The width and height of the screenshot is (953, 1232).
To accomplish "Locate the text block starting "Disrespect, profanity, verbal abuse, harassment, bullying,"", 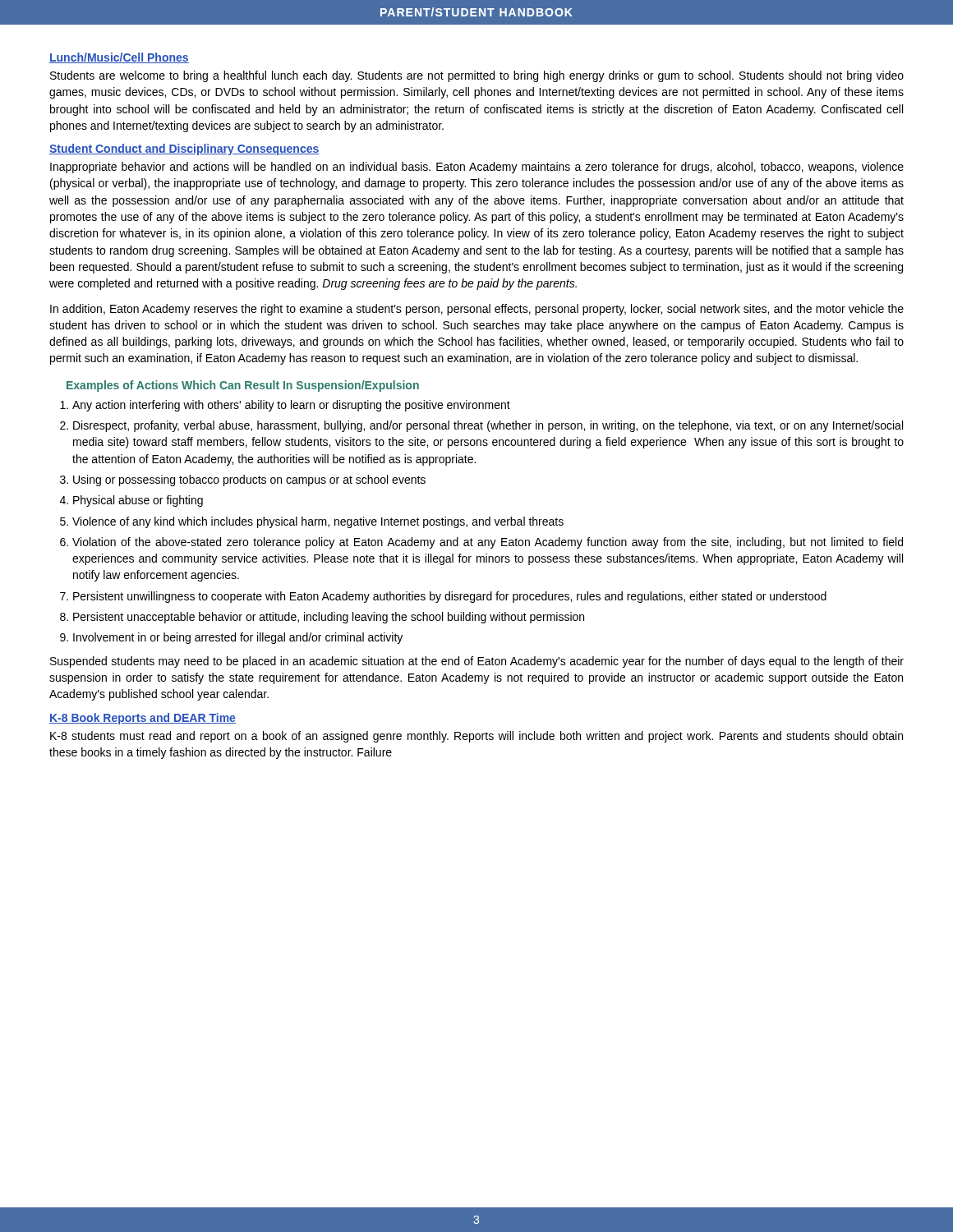I will pos(488,442).
